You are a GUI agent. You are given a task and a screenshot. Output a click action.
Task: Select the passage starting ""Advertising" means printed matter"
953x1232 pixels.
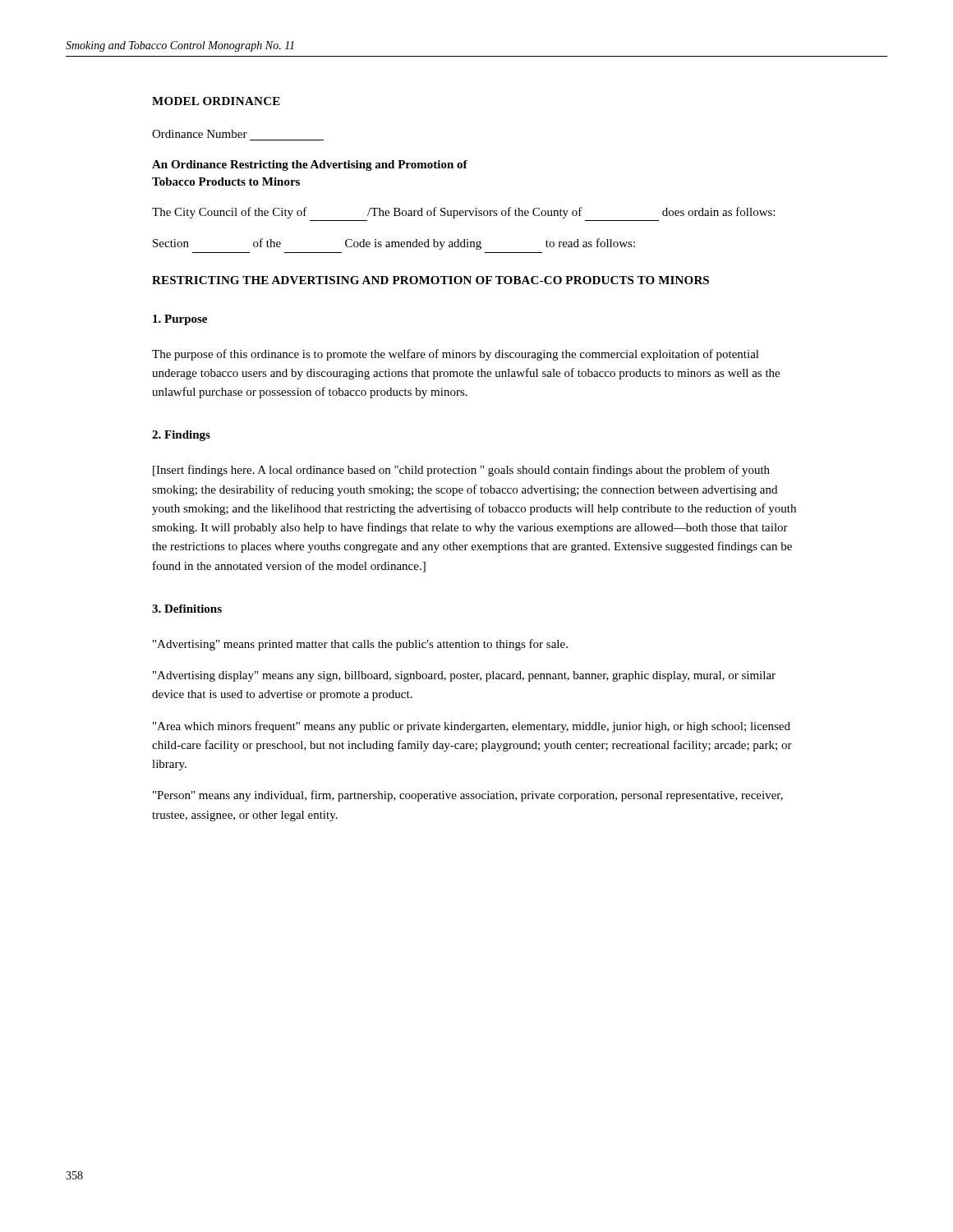(x=476, y=644)
